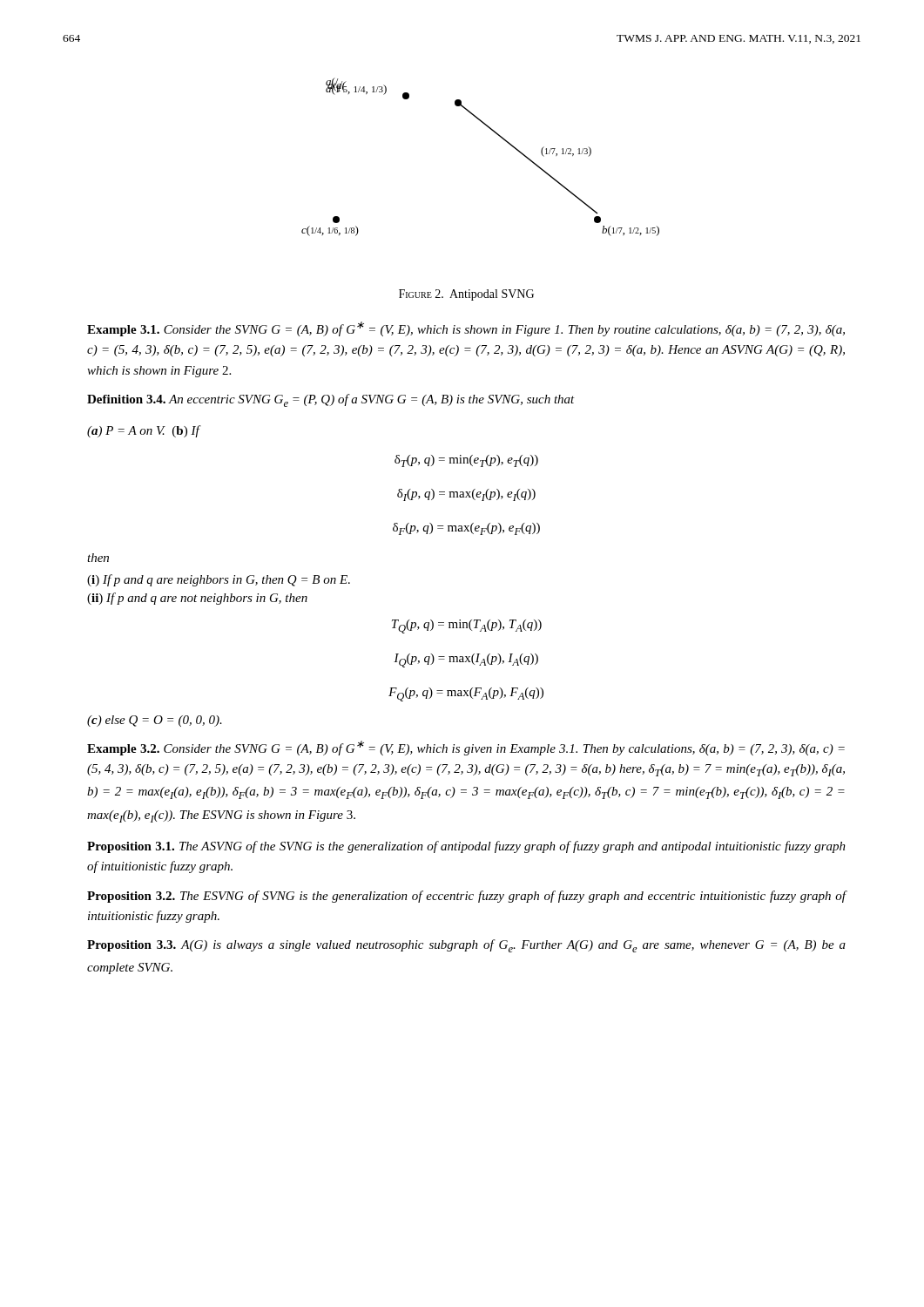Point to the block beginning "Example 3.2. Consider the SVNG"
Viewport: 924px width, 1307px height.
tap(466, 781)
